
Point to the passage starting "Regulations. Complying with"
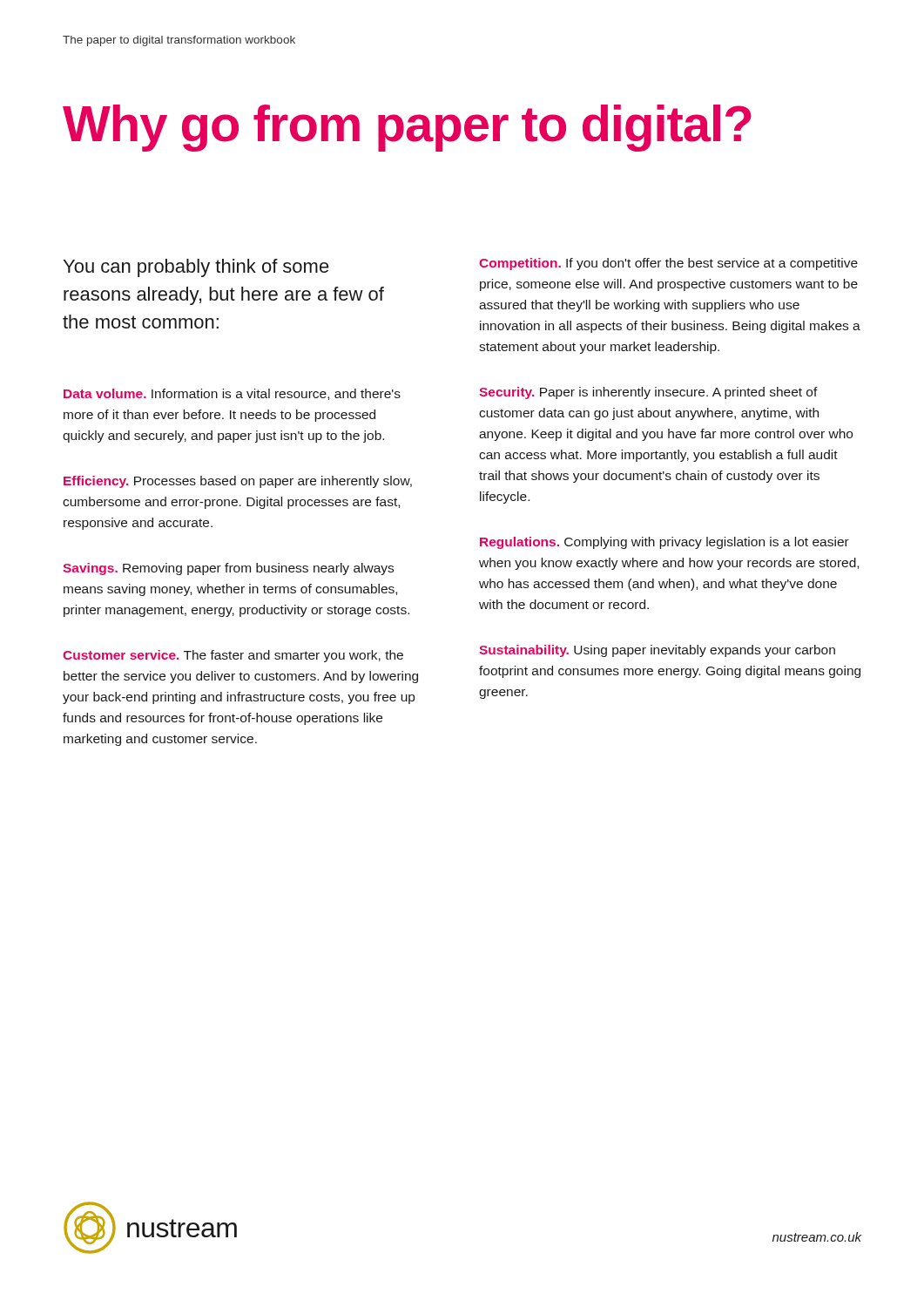pyautogui.click(x=670, y=573)
